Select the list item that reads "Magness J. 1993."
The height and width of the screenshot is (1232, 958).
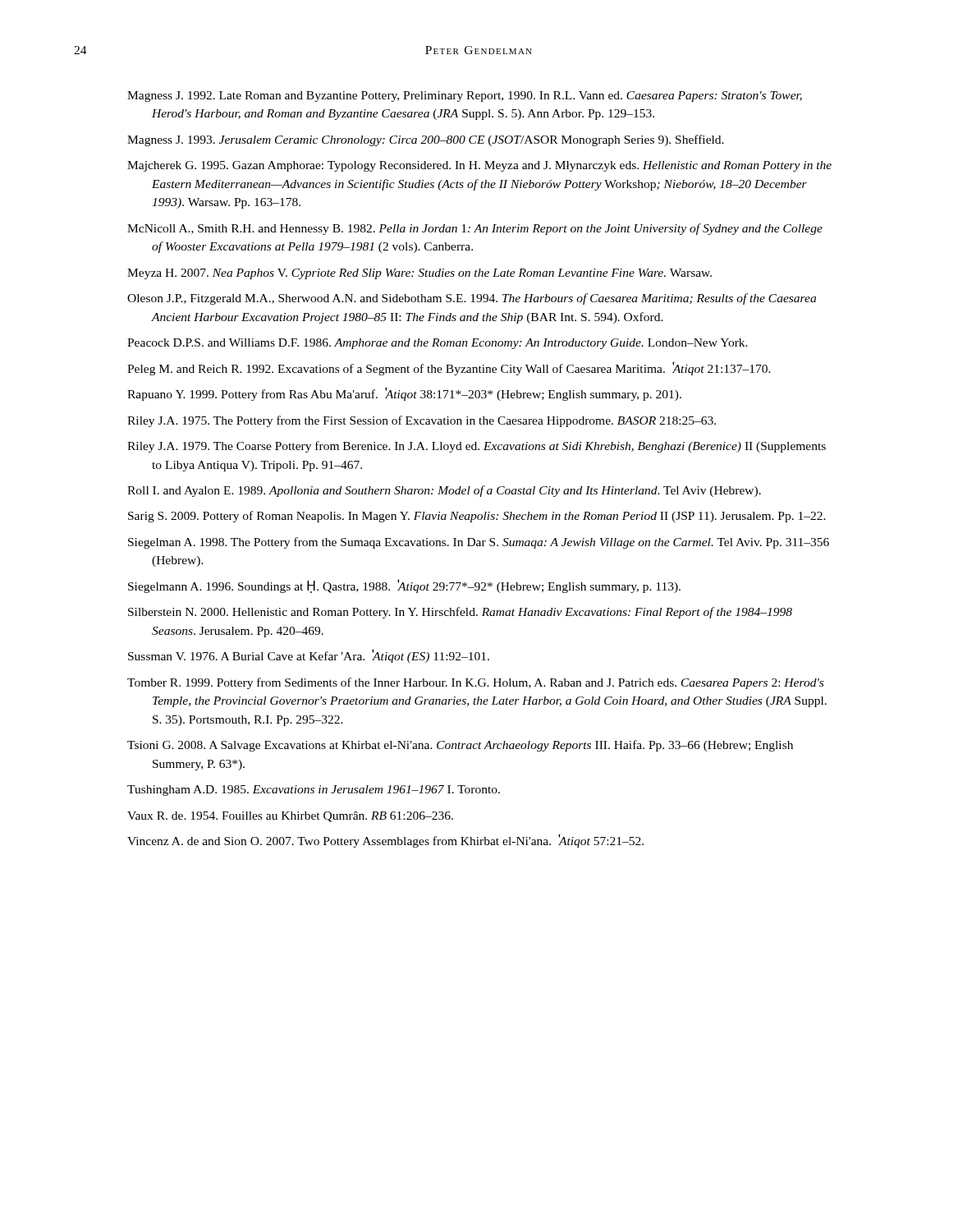(x=426, y=139)
